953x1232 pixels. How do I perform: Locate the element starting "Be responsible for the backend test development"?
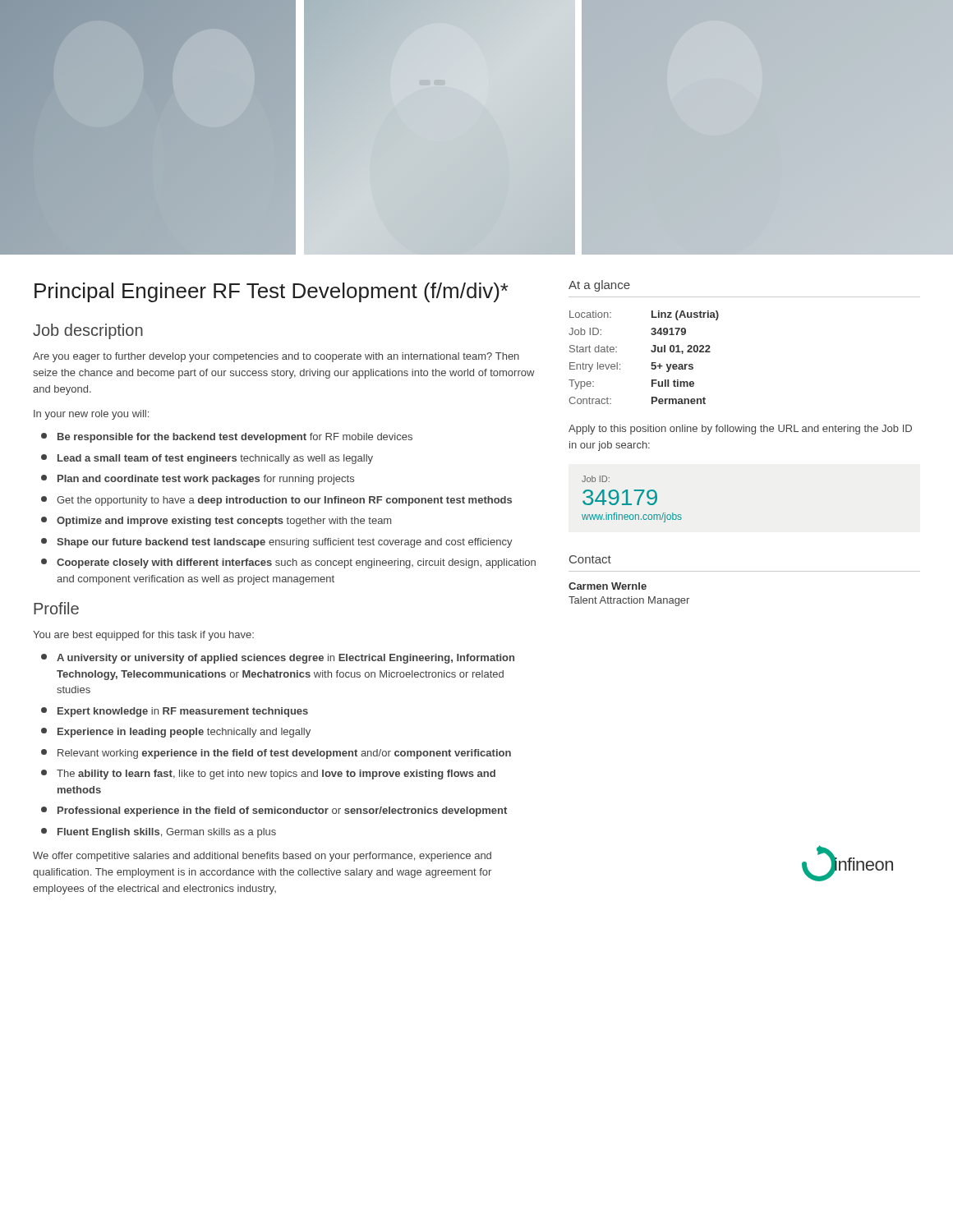tap(227, 437)
